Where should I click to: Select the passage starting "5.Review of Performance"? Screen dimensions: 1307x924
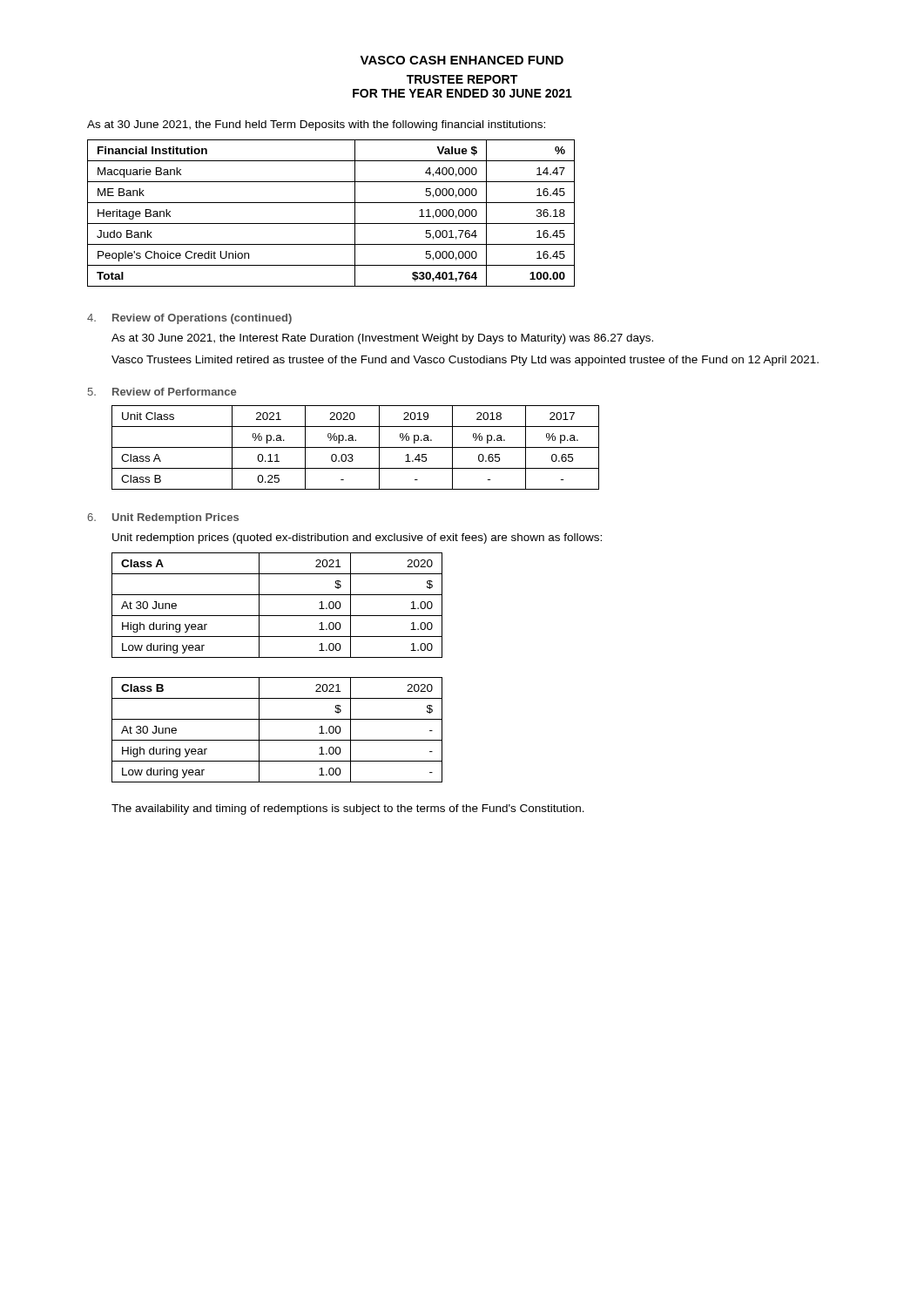(162, 392)
